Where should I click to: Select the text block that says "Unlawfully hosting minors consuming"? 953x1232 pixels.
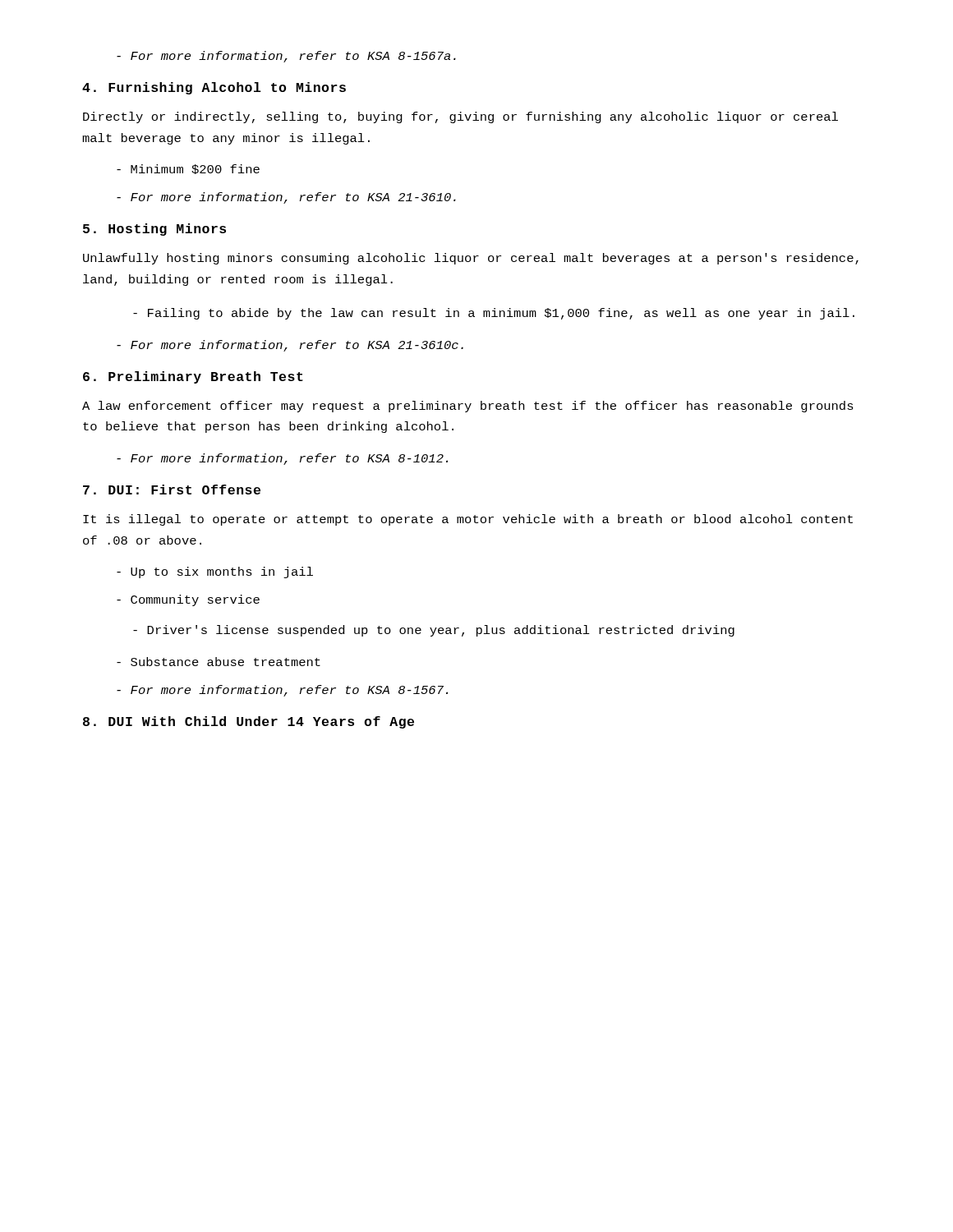472,269
